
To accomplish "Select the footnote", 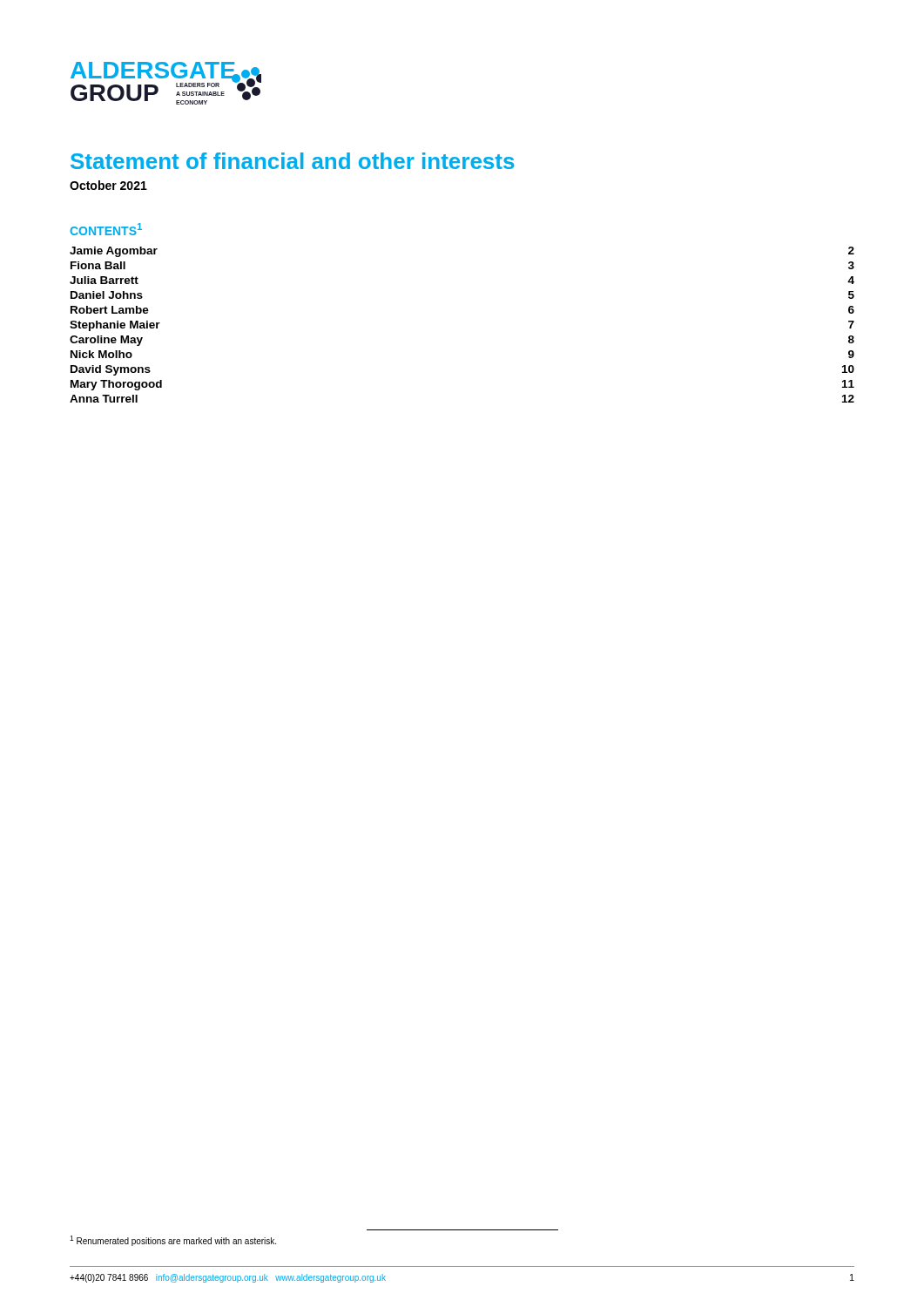I will click(462, 1238).
